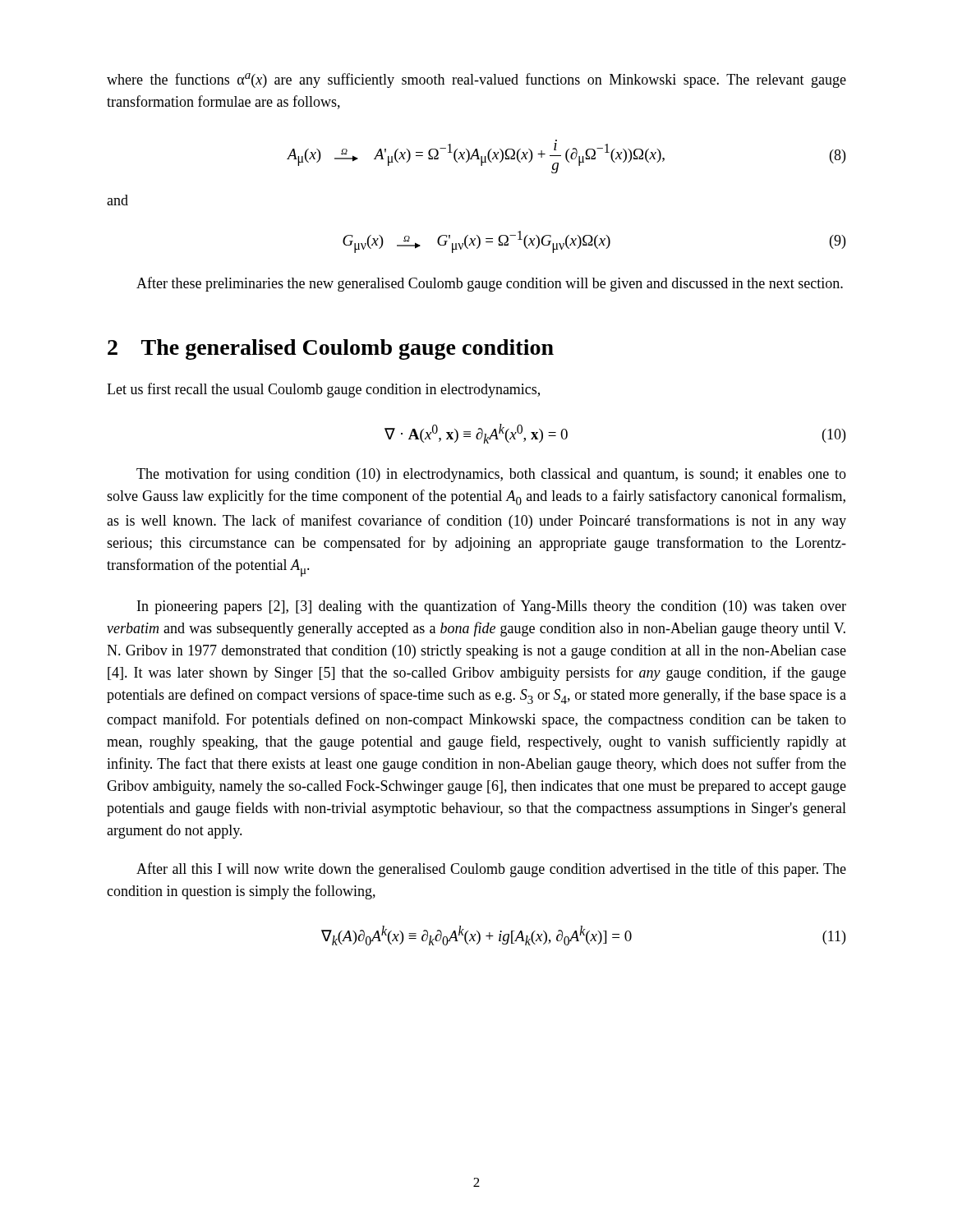
Task: Click on the text block that reads "After these preliminaries the new generalised"
Action: [490, 283]
